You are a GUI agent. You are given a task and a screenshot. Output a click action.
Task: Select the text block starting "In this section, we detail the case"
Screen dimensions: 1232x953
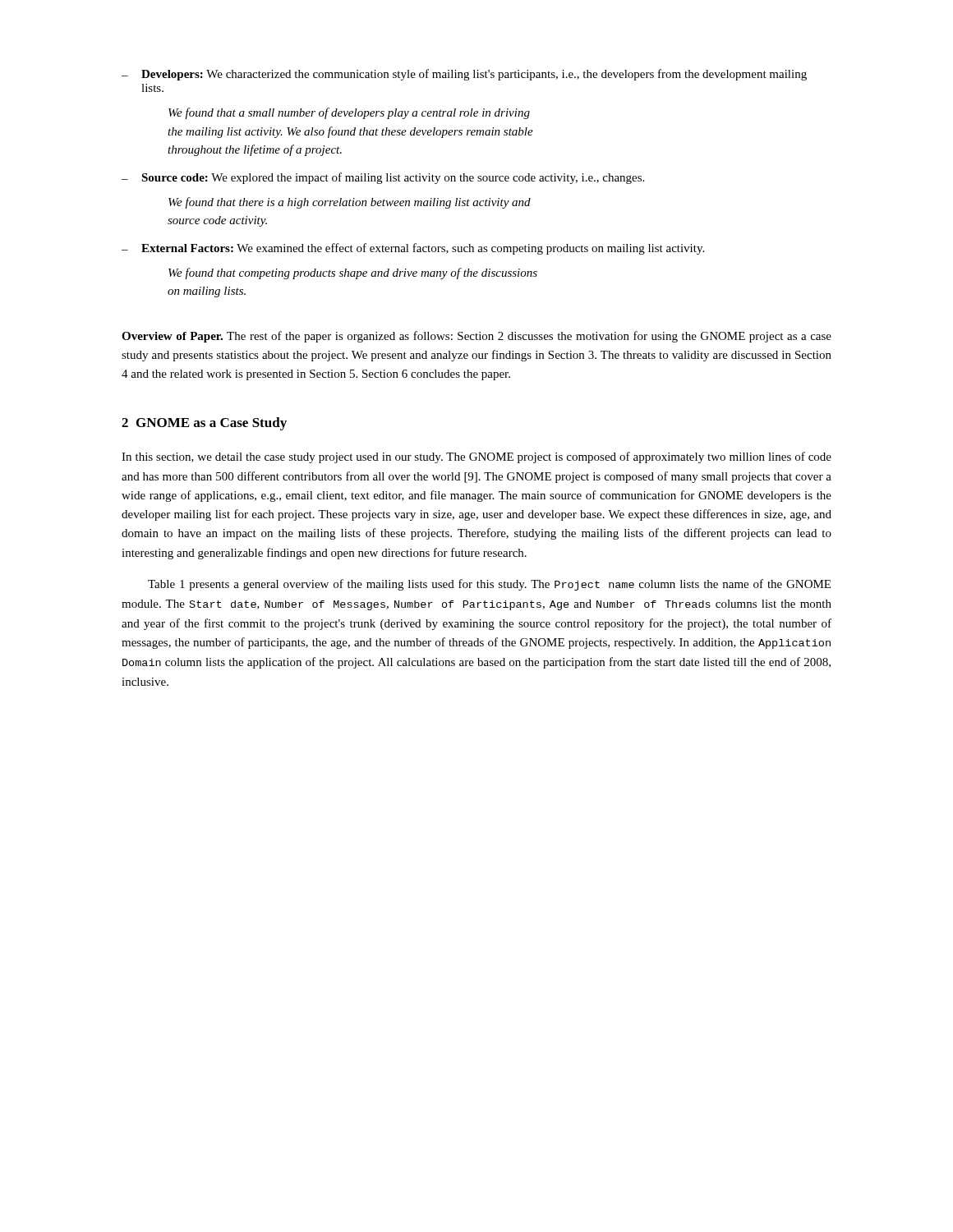(x=476, y=505)
